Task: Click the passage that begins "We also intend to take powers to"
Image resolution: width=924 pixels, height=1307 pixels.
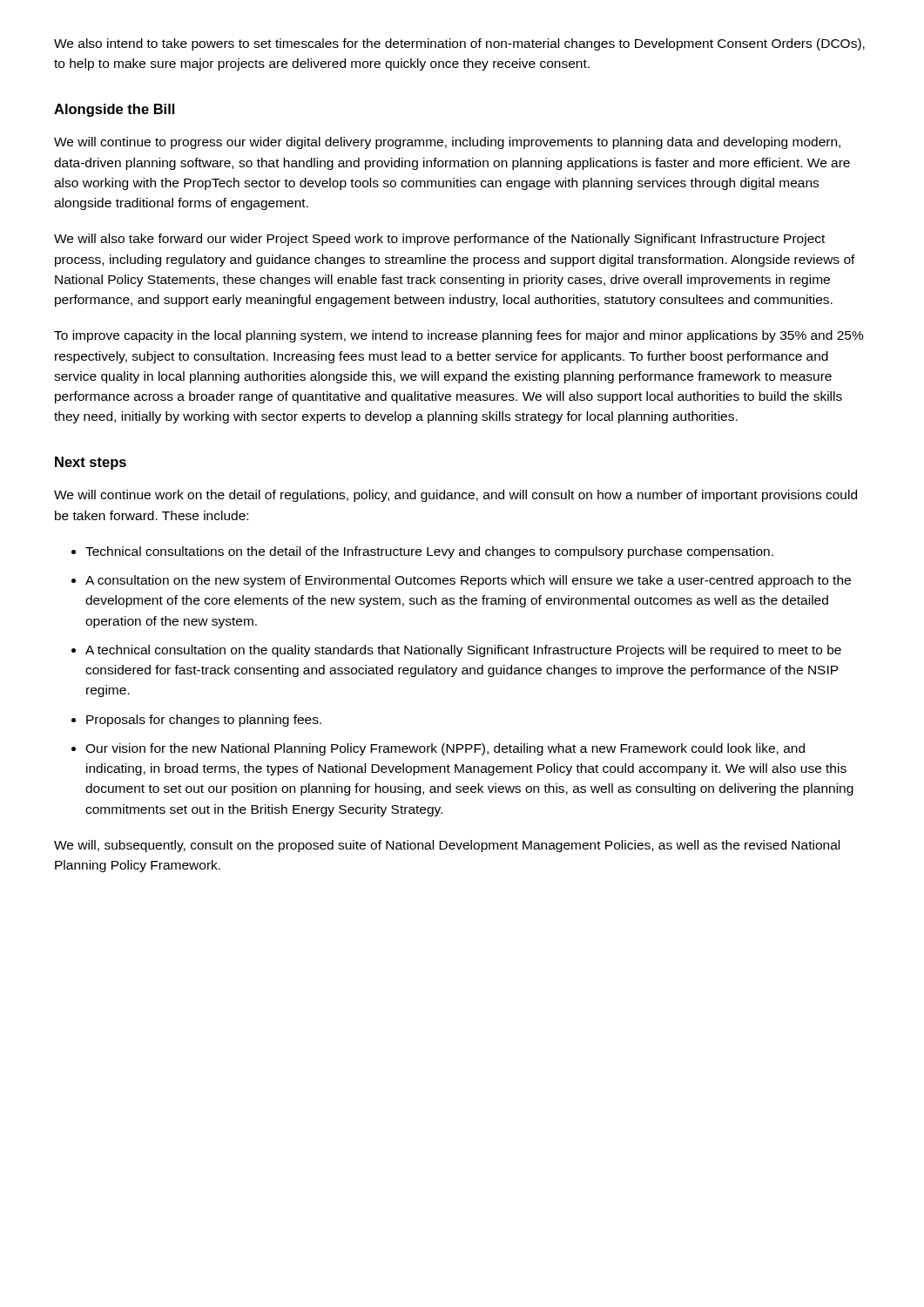Action: click(x=460, y=53)
